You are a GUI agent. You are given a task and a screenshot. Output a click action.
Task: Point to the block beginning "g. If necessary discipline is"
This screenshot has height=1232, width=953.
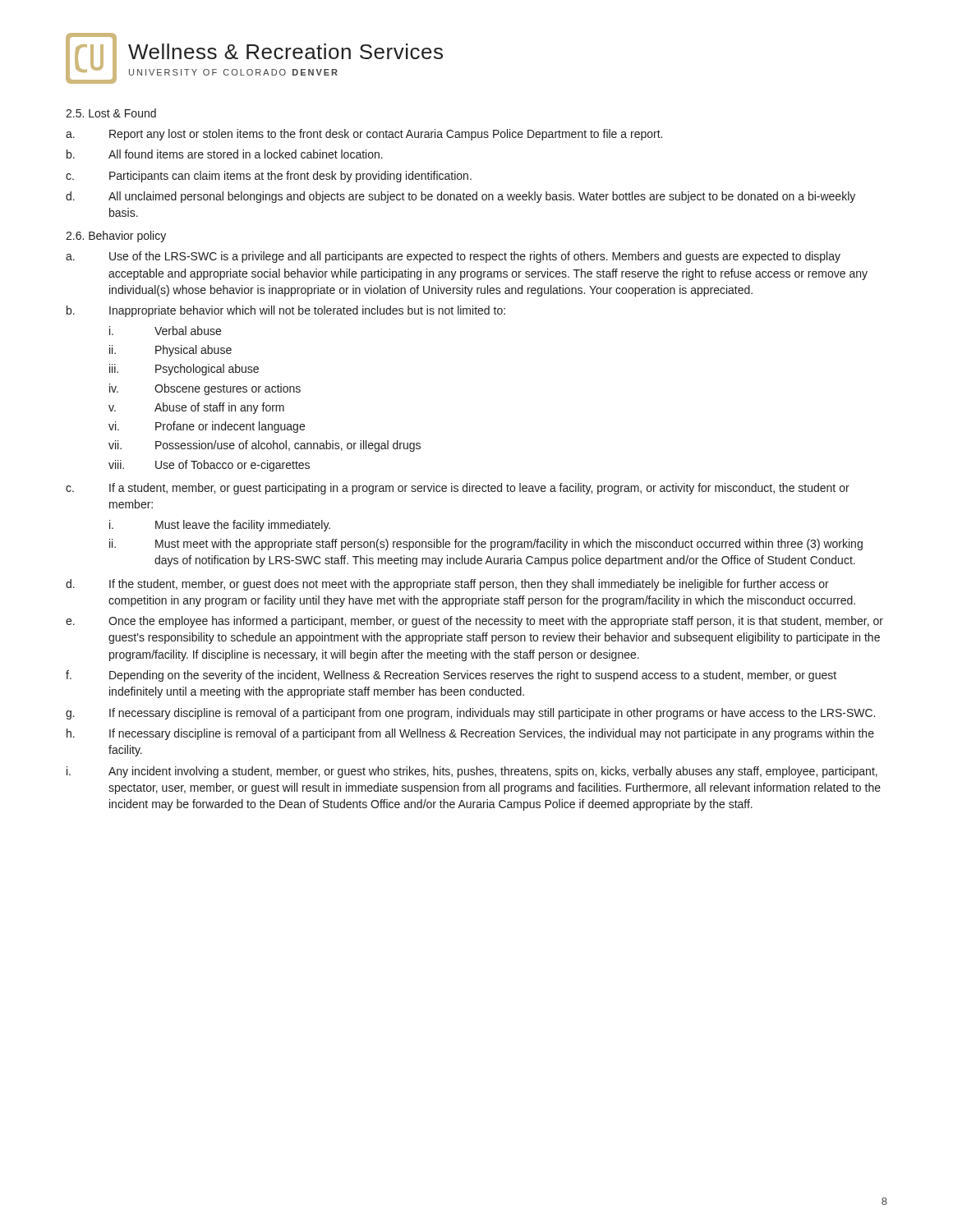coord(476,713)
